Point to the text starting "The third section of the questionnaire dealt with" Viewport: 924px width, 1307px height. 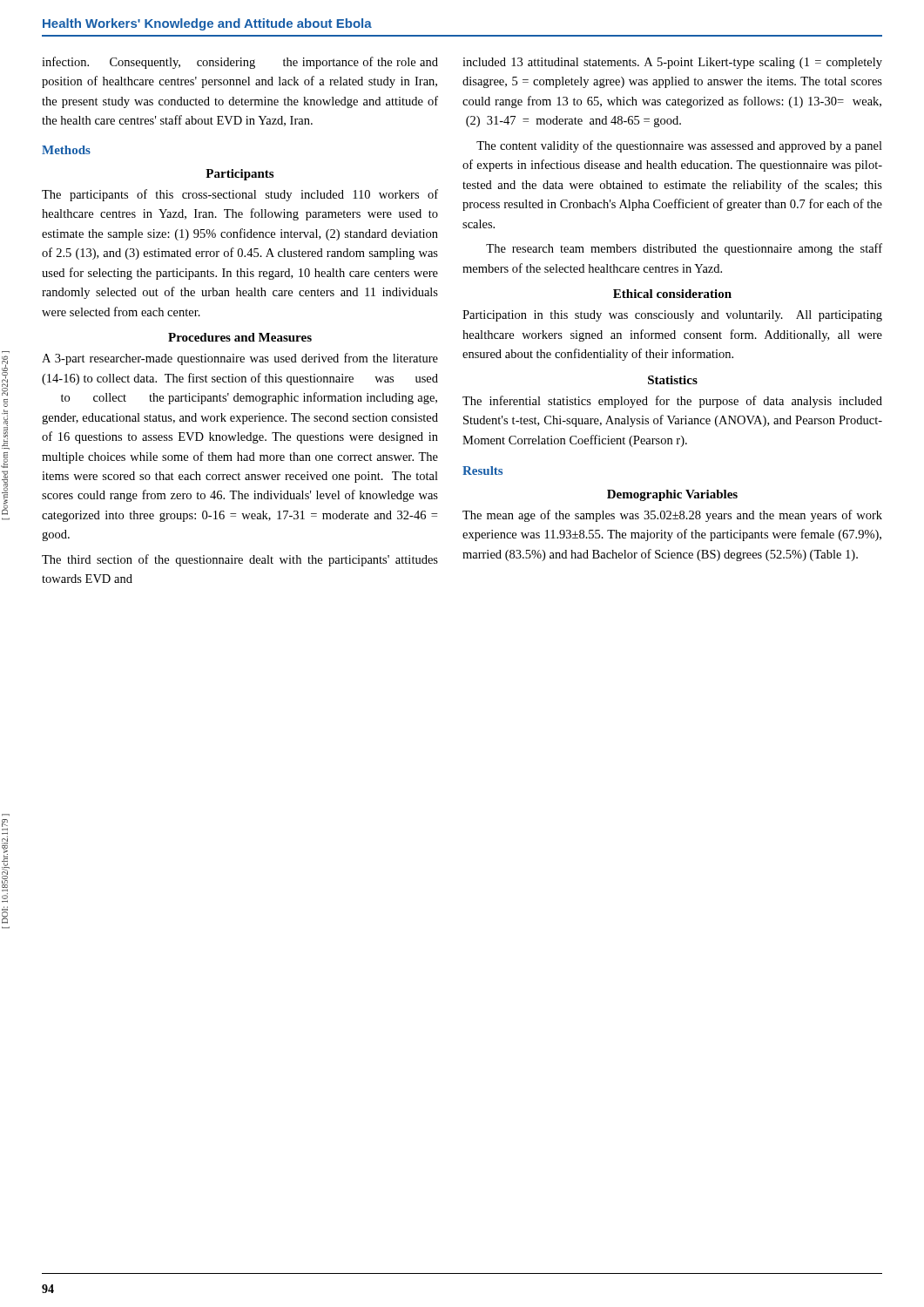[240, 569]
